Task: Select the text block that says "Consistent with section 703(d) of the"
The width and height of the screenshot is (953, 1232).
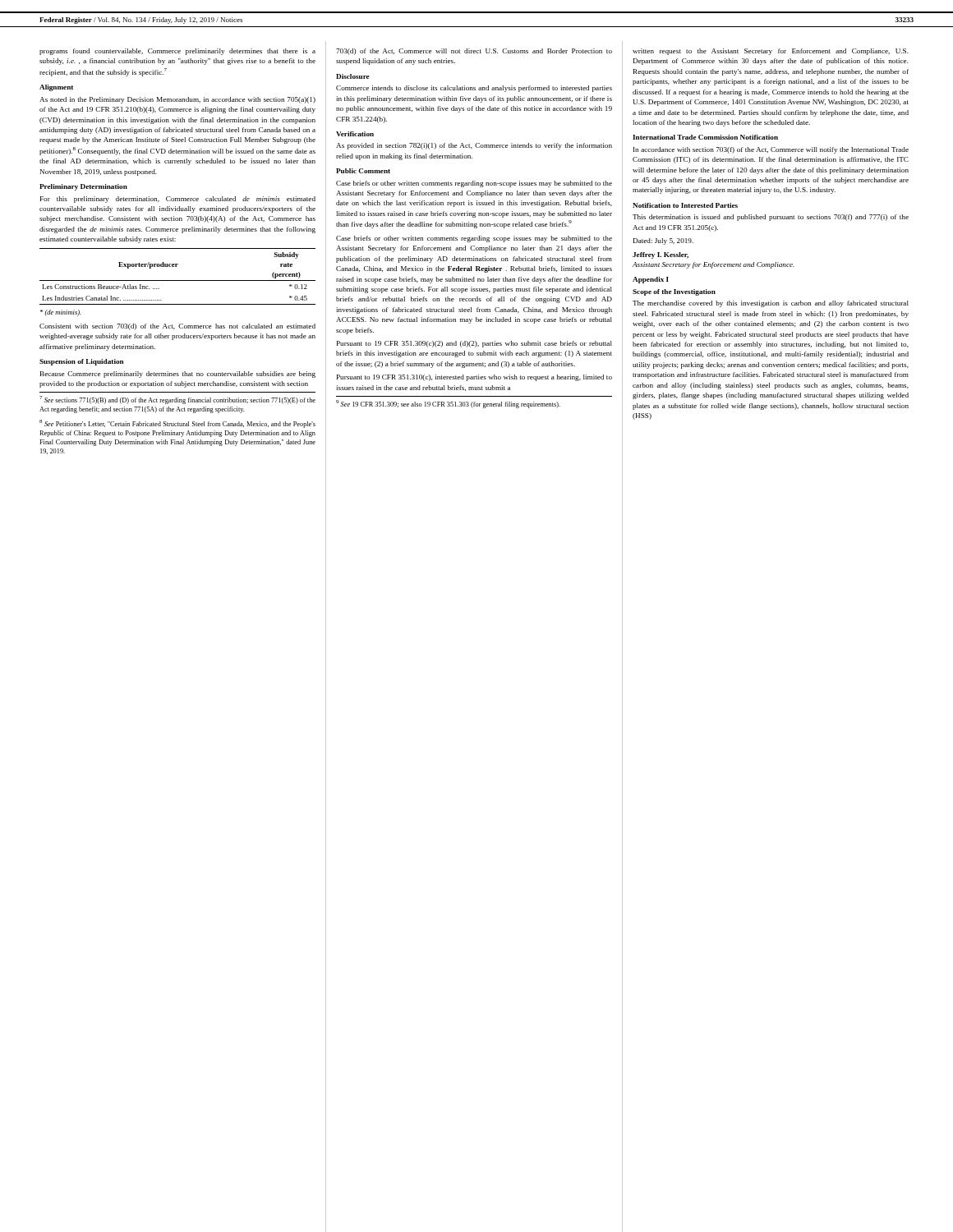Action: click(x=177, y=336)
